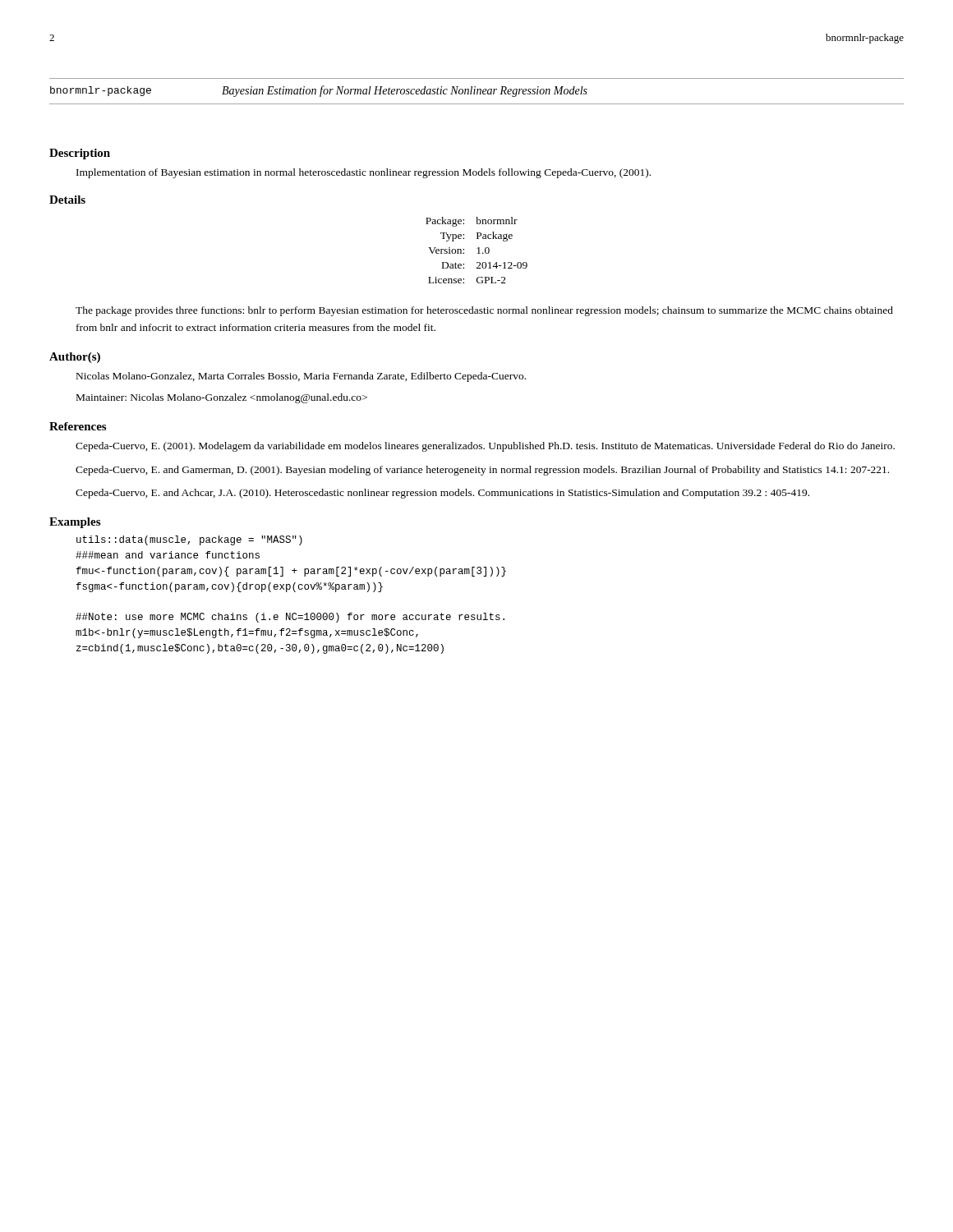Click on the element starting "Cepeda-Cuervo, E. (2001)."
Image resolution: width=953 pixels, height=1232 pixels.
(486, 445)
